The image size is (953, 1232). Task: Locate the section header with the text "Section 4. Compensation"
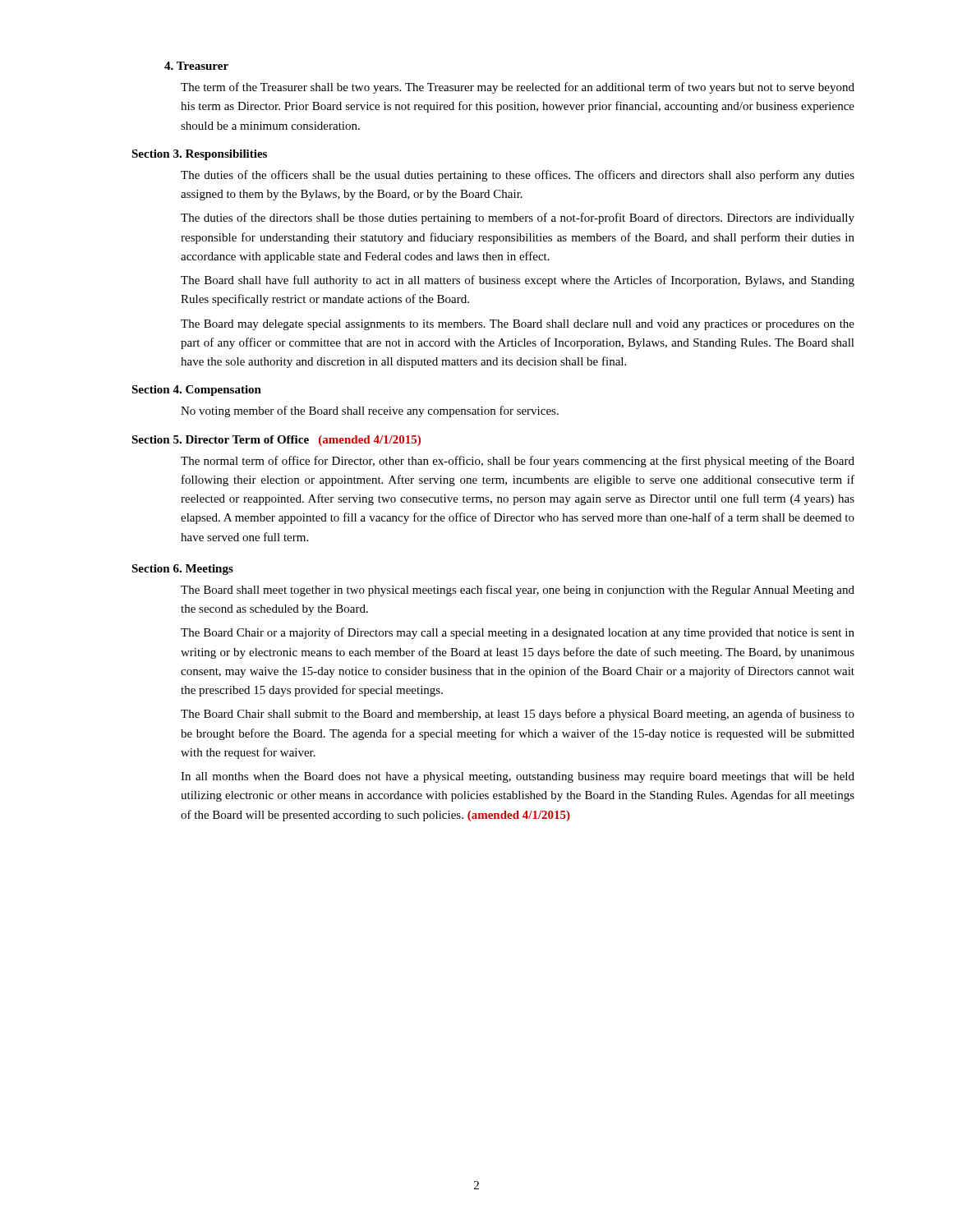[x=196, y=389]
